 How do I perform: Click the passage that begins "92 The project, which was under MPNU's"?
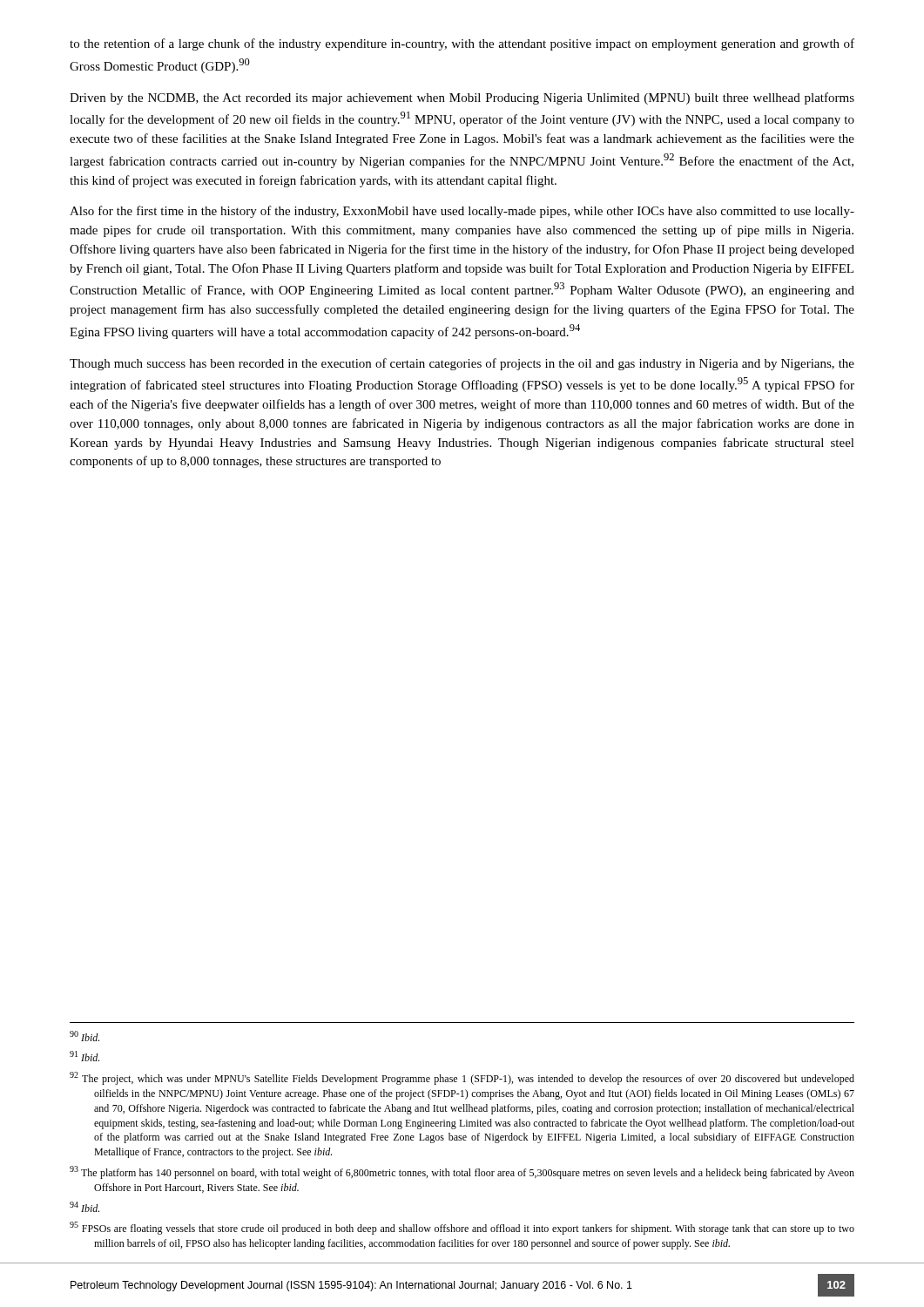click(462, 1115)
